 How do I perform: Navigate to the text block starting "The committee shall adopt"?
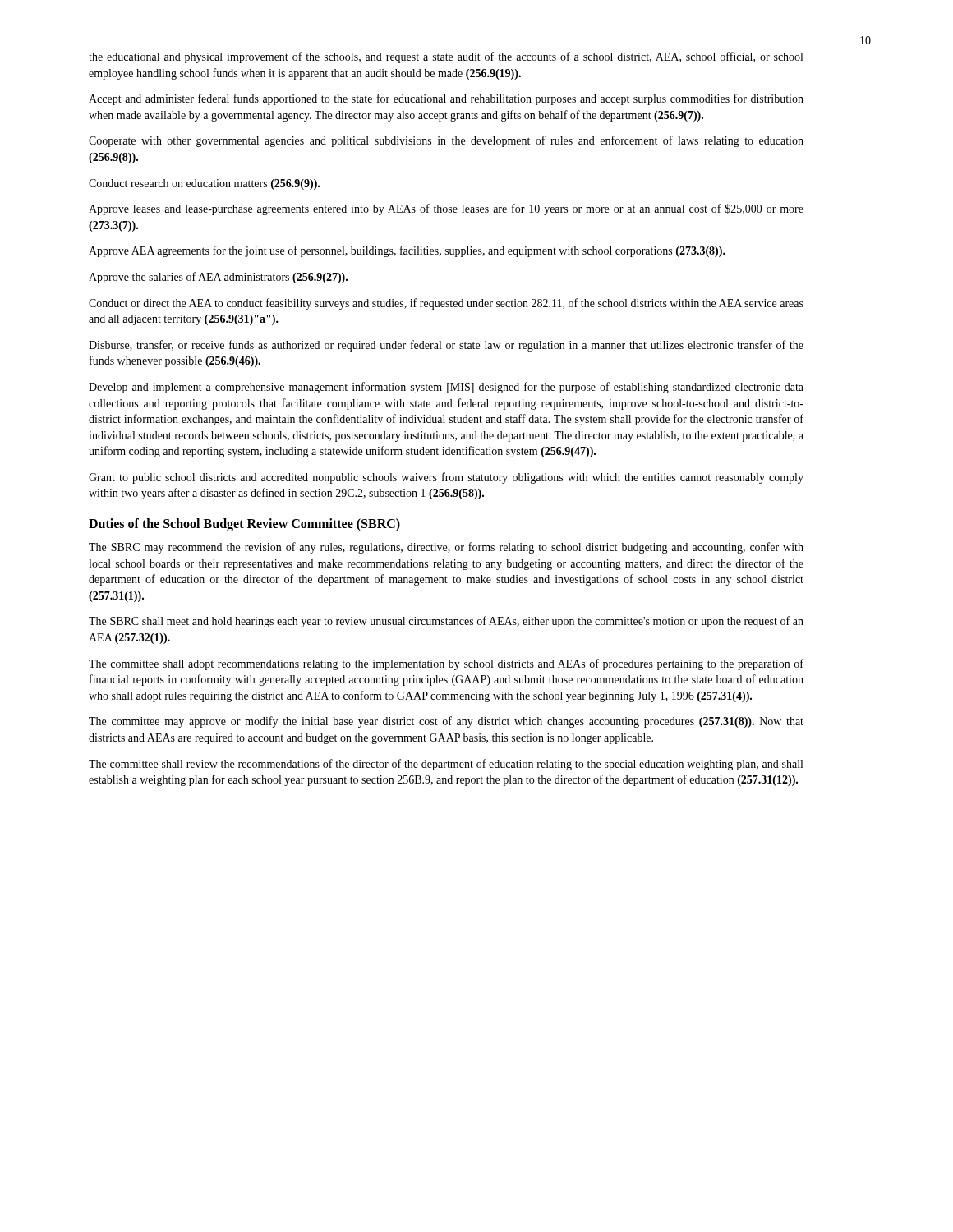[446, 680]
